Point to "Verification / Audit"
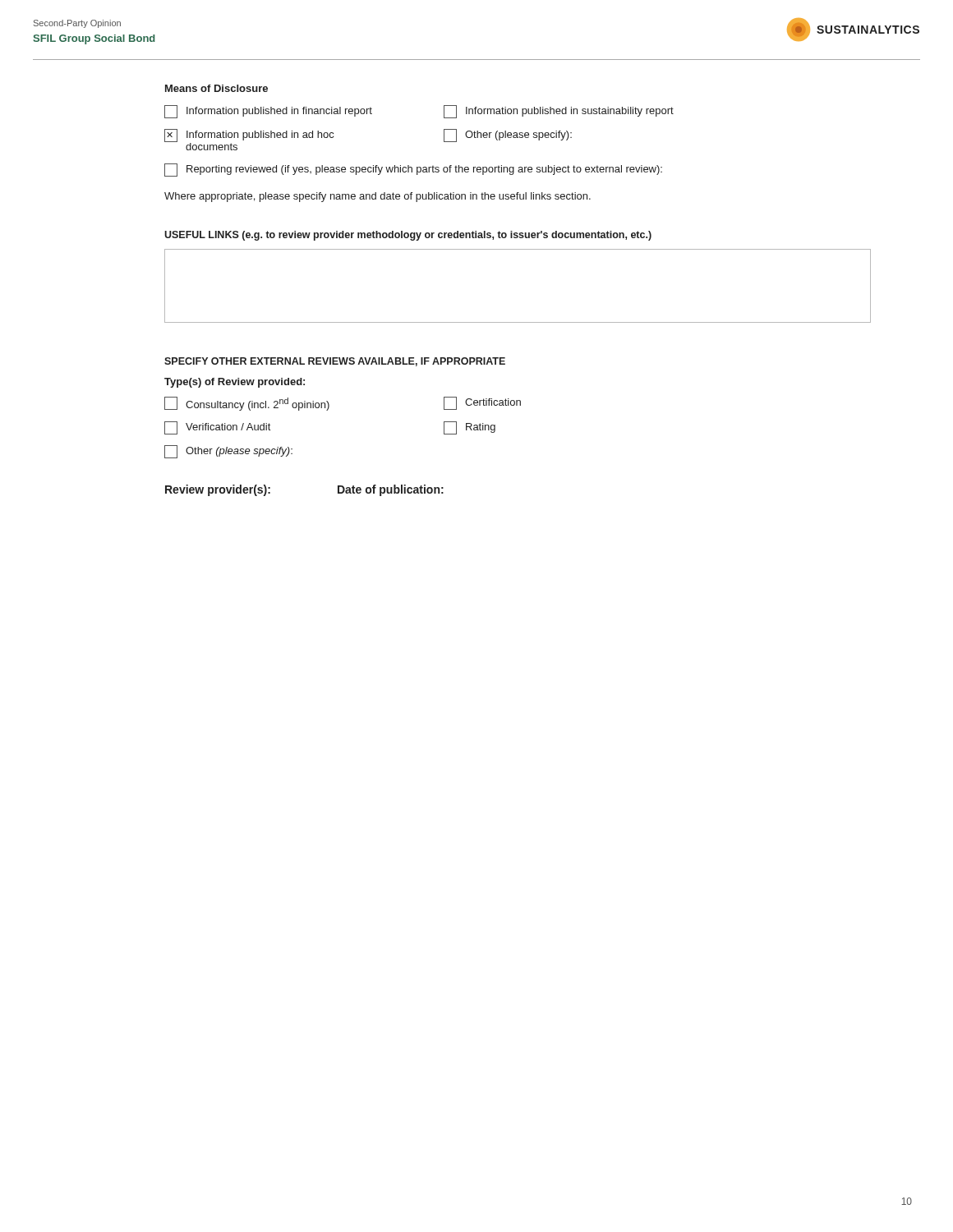This screenshot has height=1232, width=953. click(x=217, y=427)
